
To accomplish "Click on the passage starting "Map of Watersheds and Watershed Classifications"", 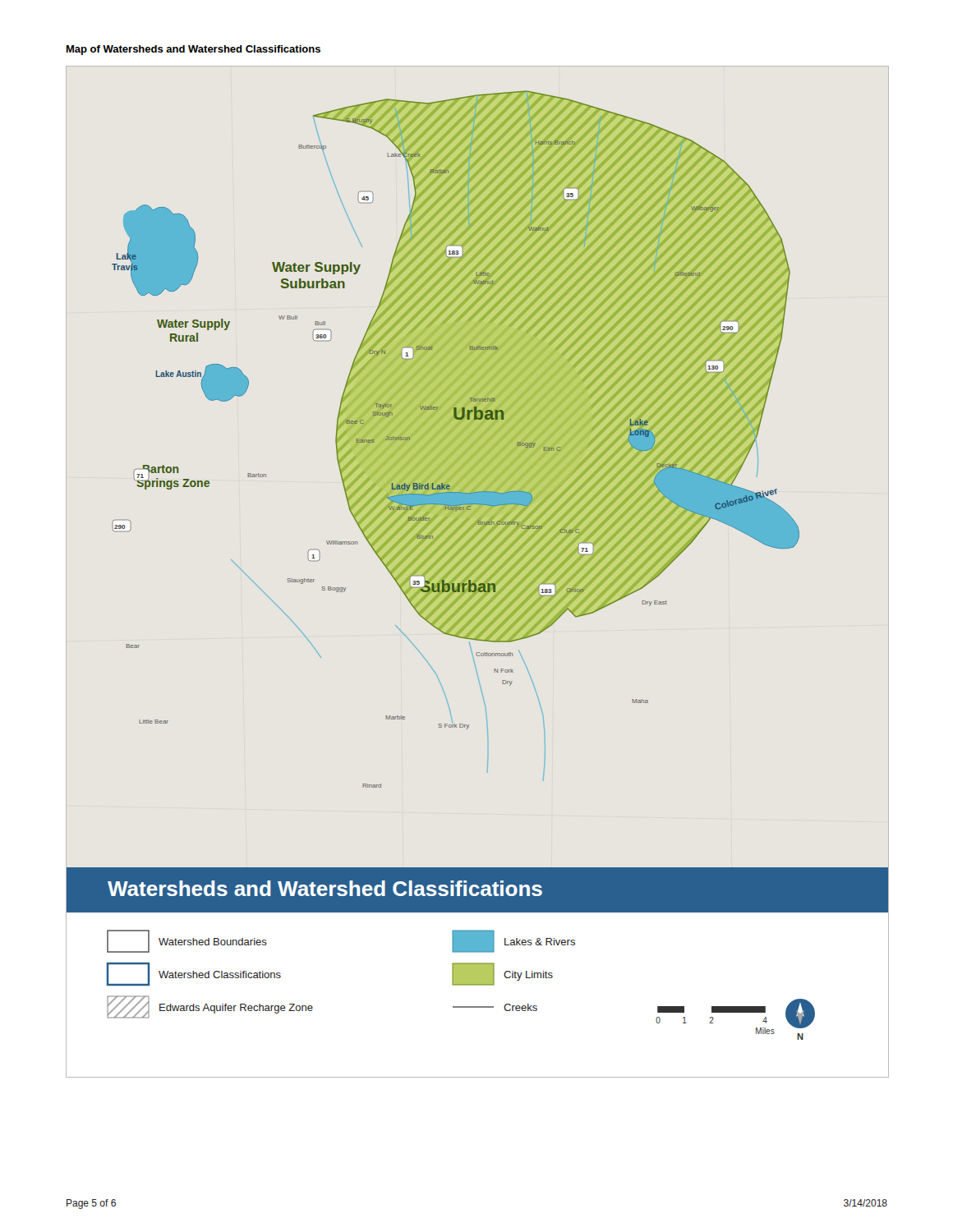I will click(193, 49).
